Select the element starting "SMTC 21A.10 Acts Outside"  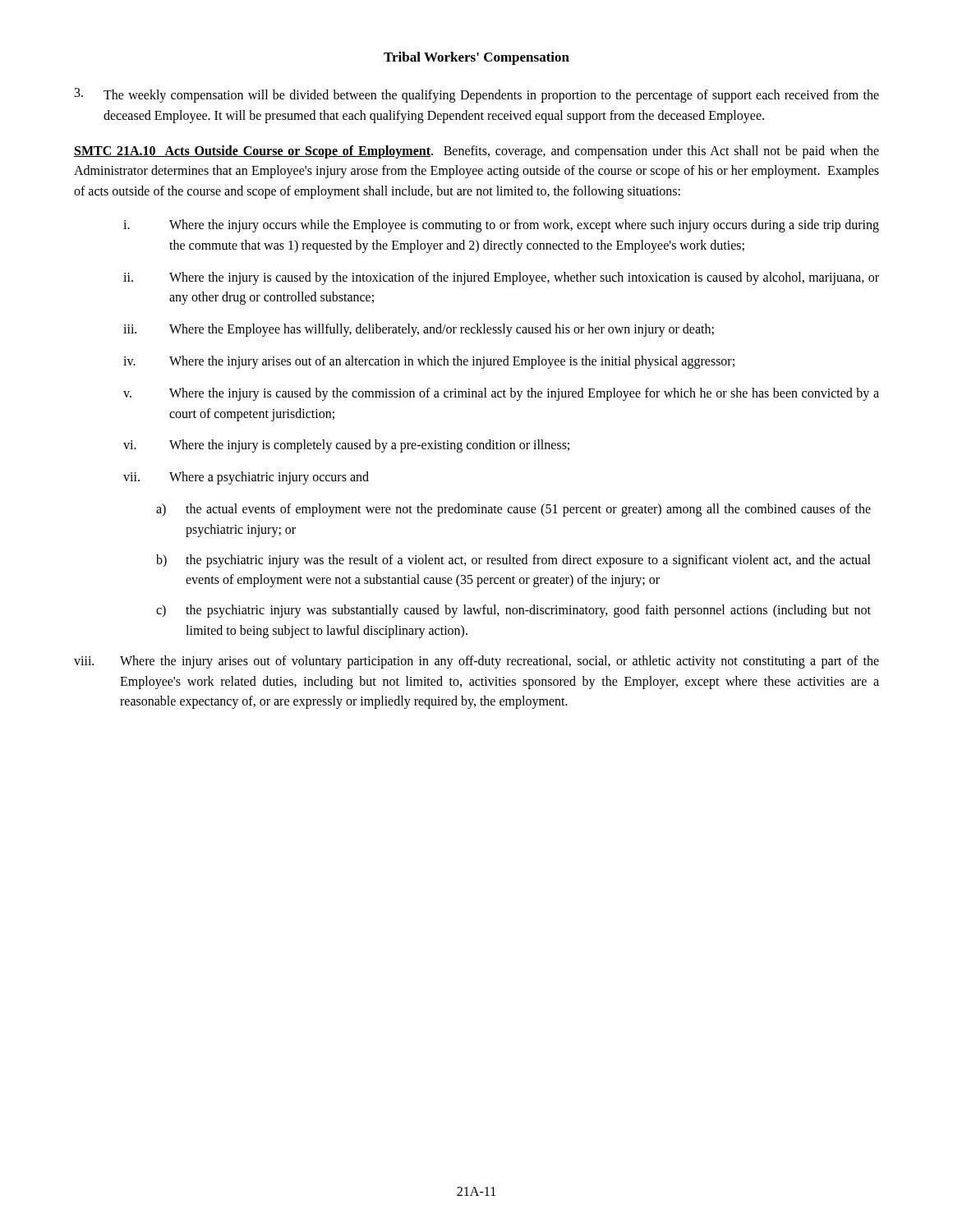click(x=476, y=171)
